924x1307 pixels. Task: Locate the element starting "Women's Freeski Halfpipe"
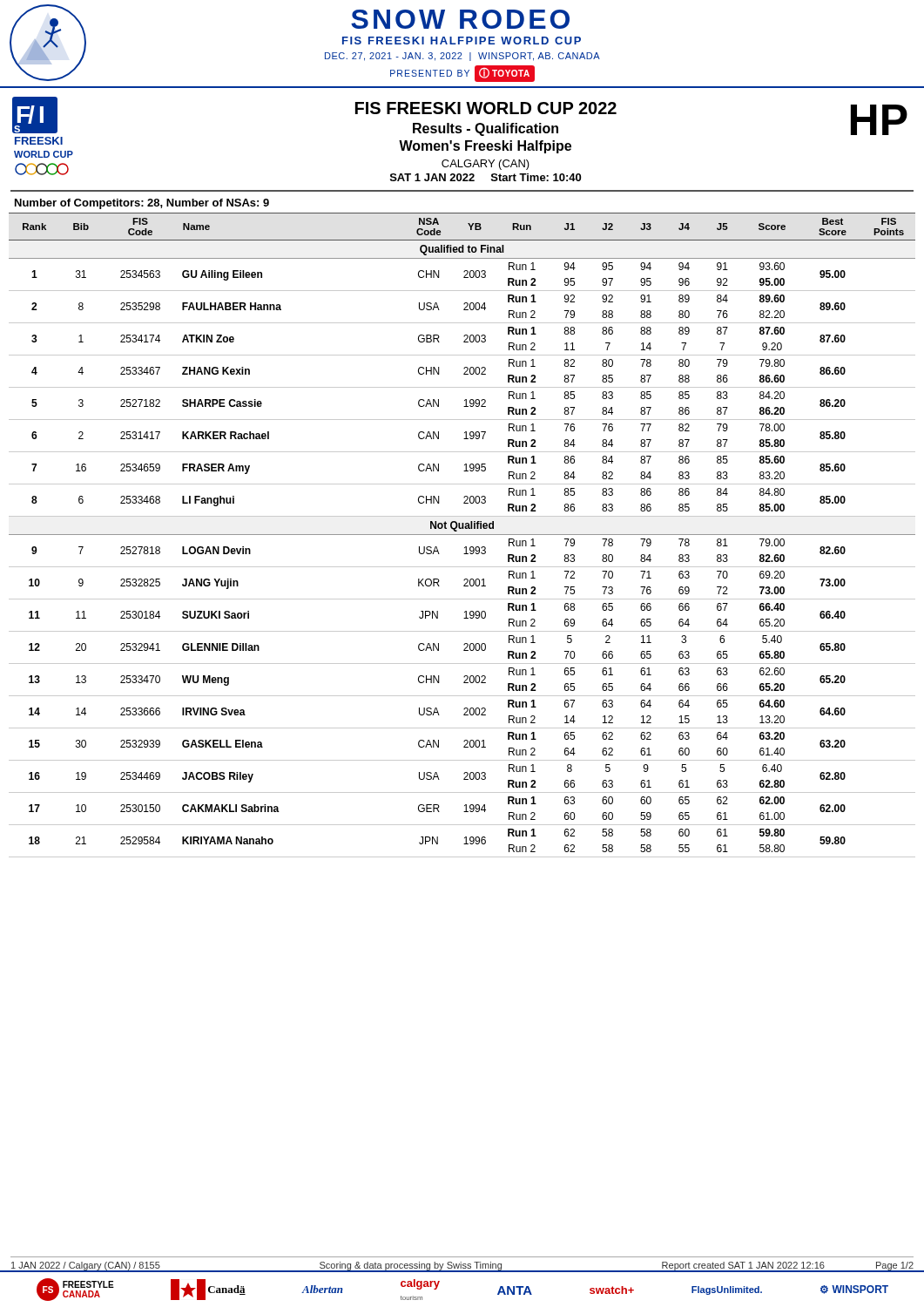point(486,146)
